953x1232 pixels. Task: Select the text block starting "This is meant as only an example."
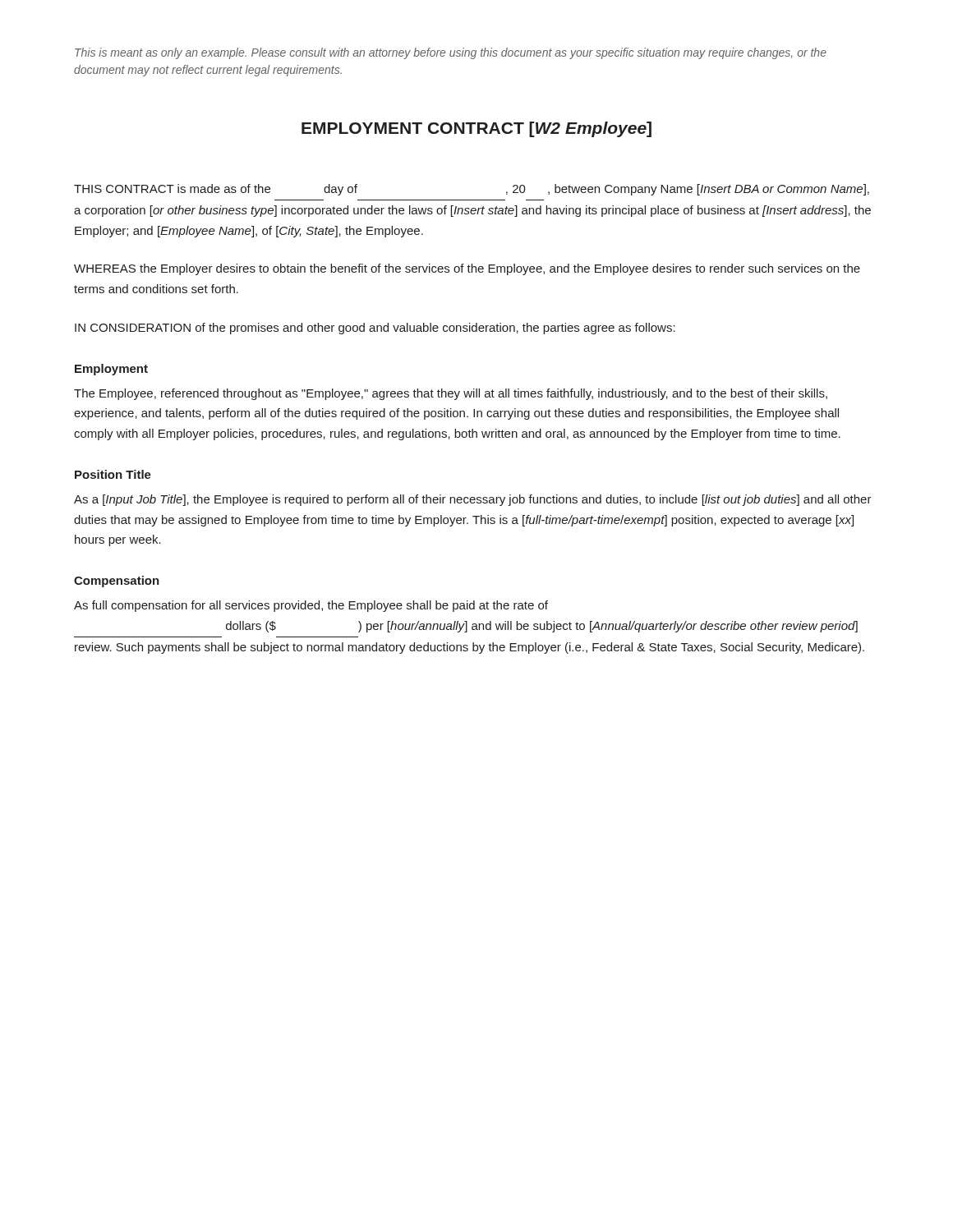click(x=450, y=61)
